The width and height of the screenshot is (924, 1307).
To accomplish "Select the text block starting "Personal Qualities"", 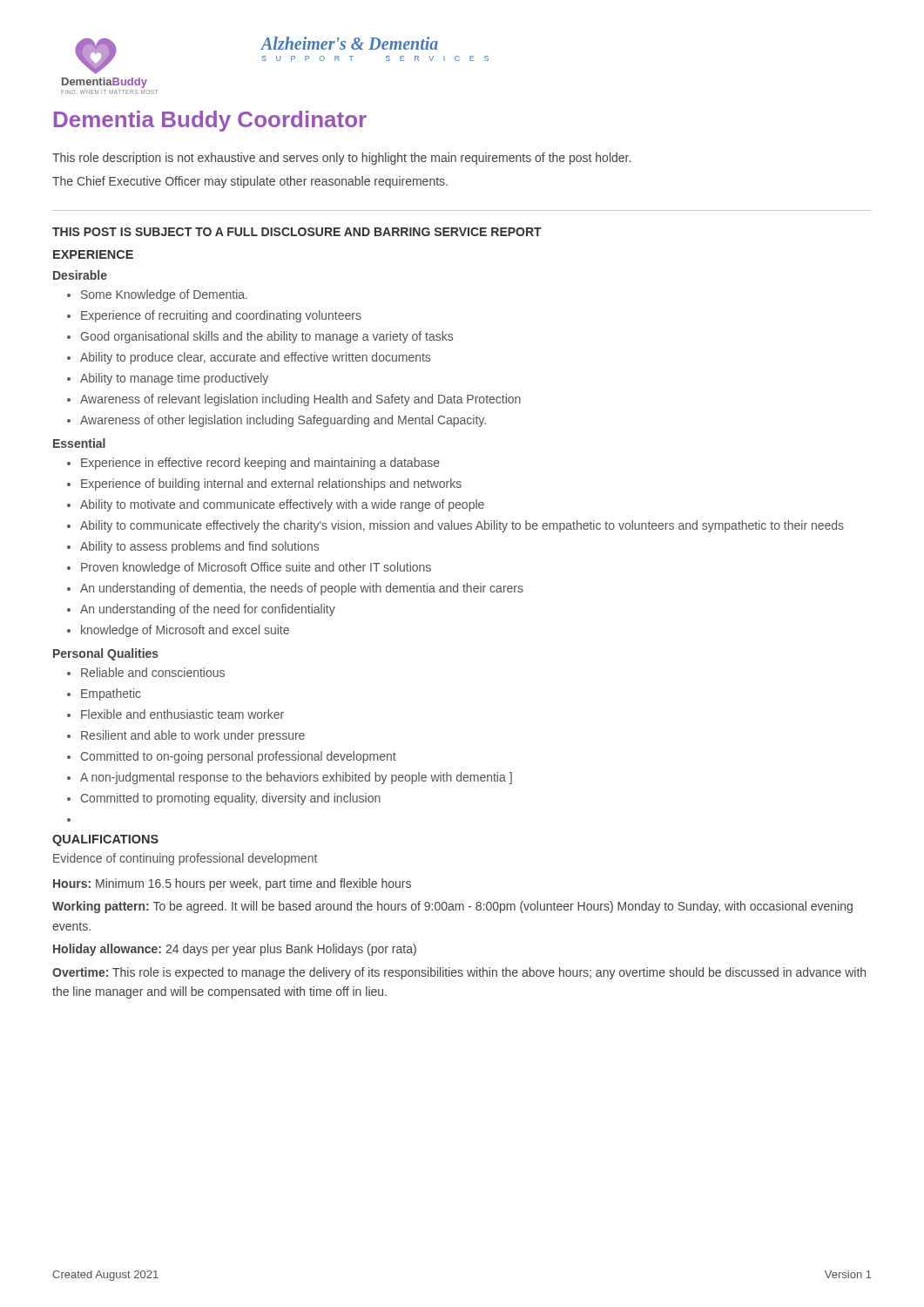I will click(x=105, y=654).
